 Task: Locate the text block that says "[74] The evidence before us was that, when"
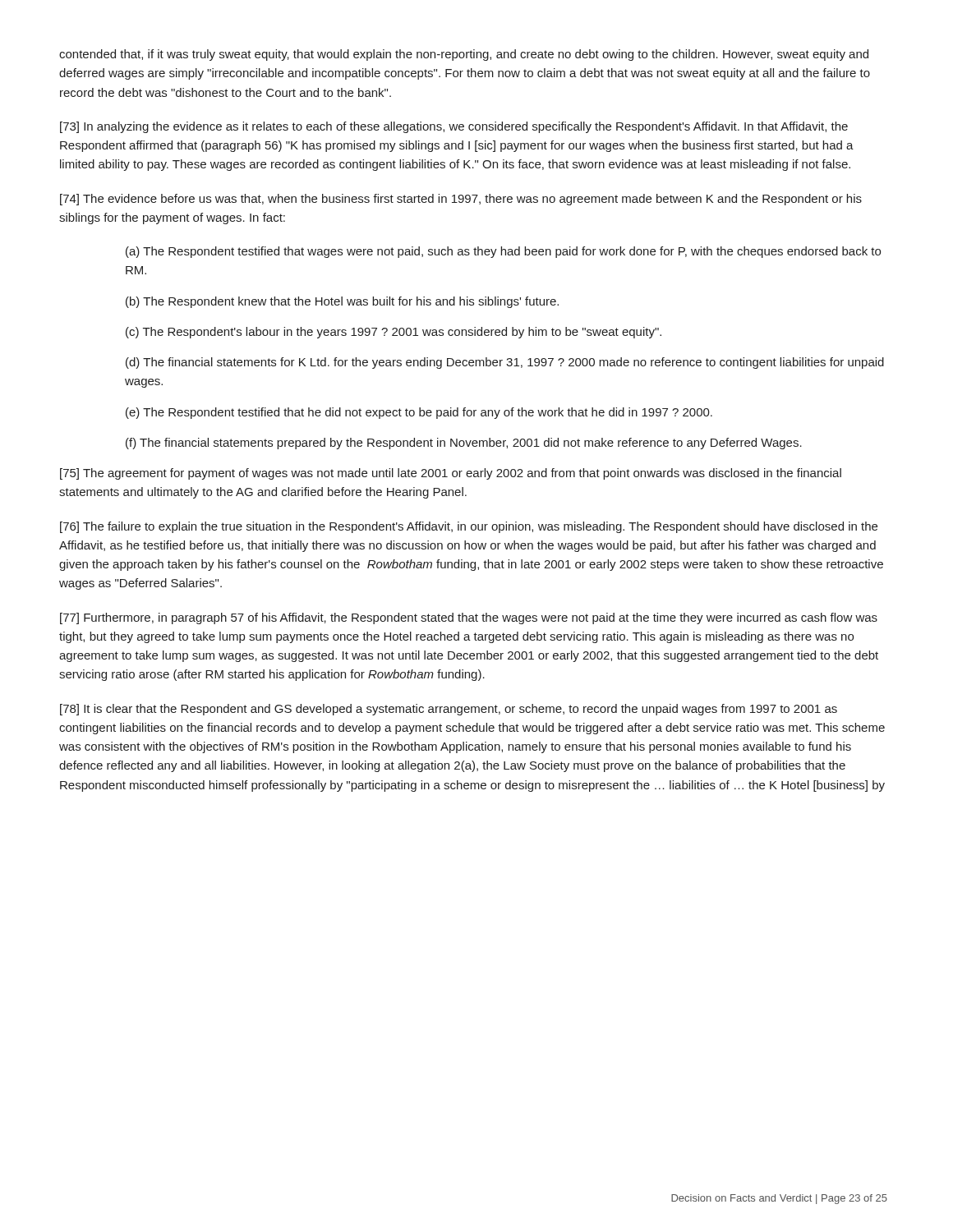coord(460,207)
